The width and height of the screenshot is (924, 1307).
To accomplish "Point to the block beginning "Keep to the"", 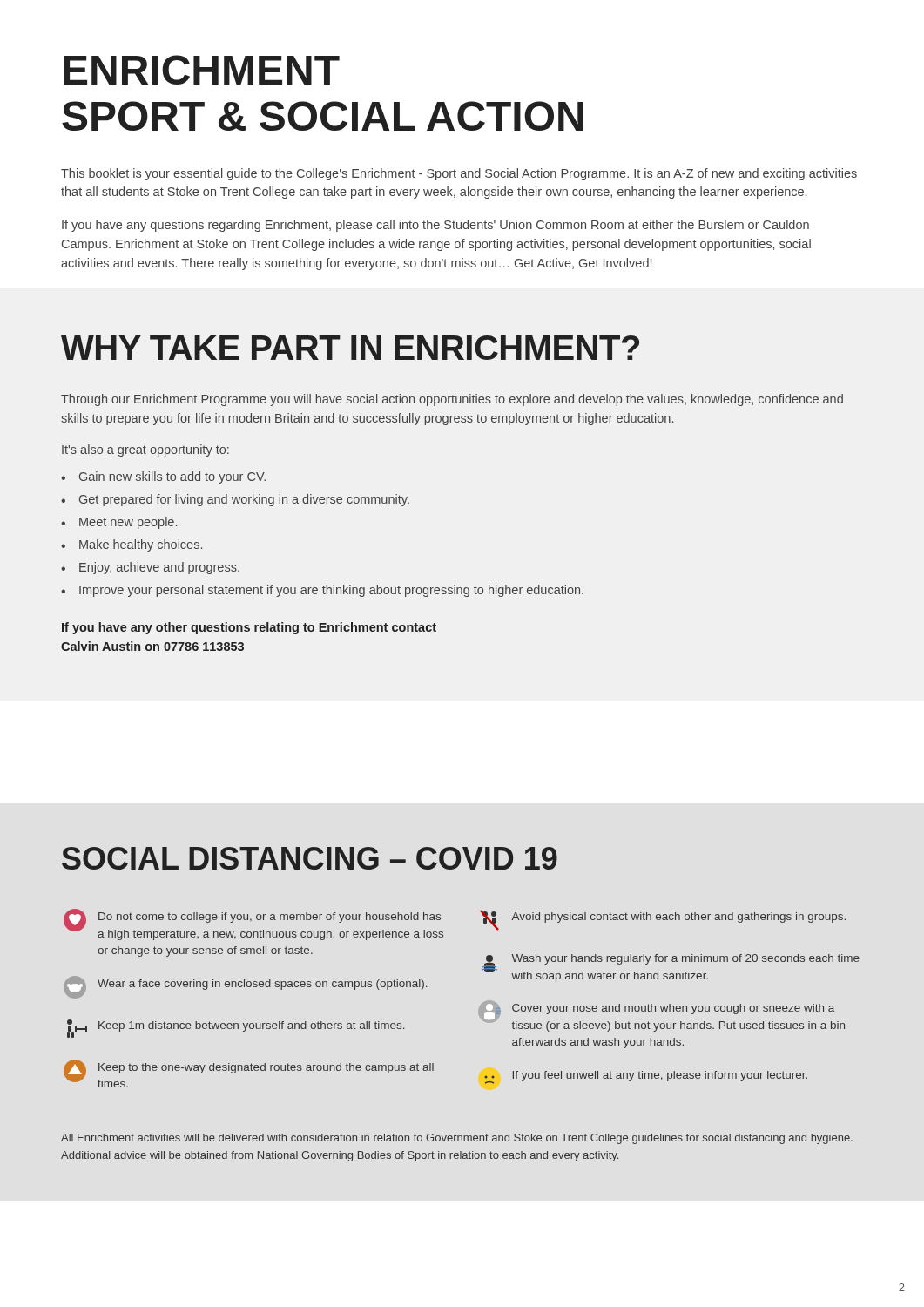I will tap(266, 1075).
